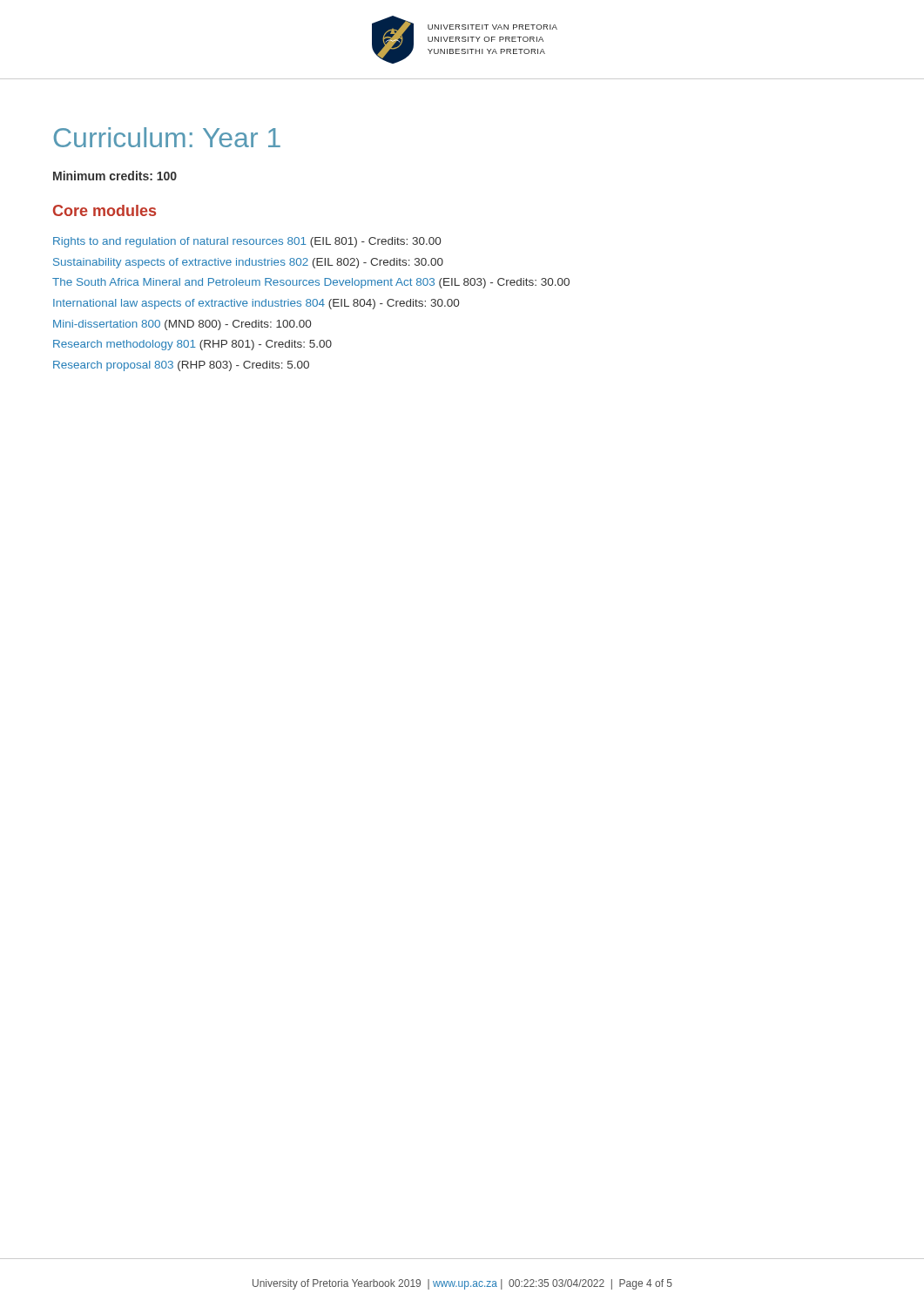Find the block on this page that starts "The South Africa"
Screen dimensions: 1307x924
point(311,282)
